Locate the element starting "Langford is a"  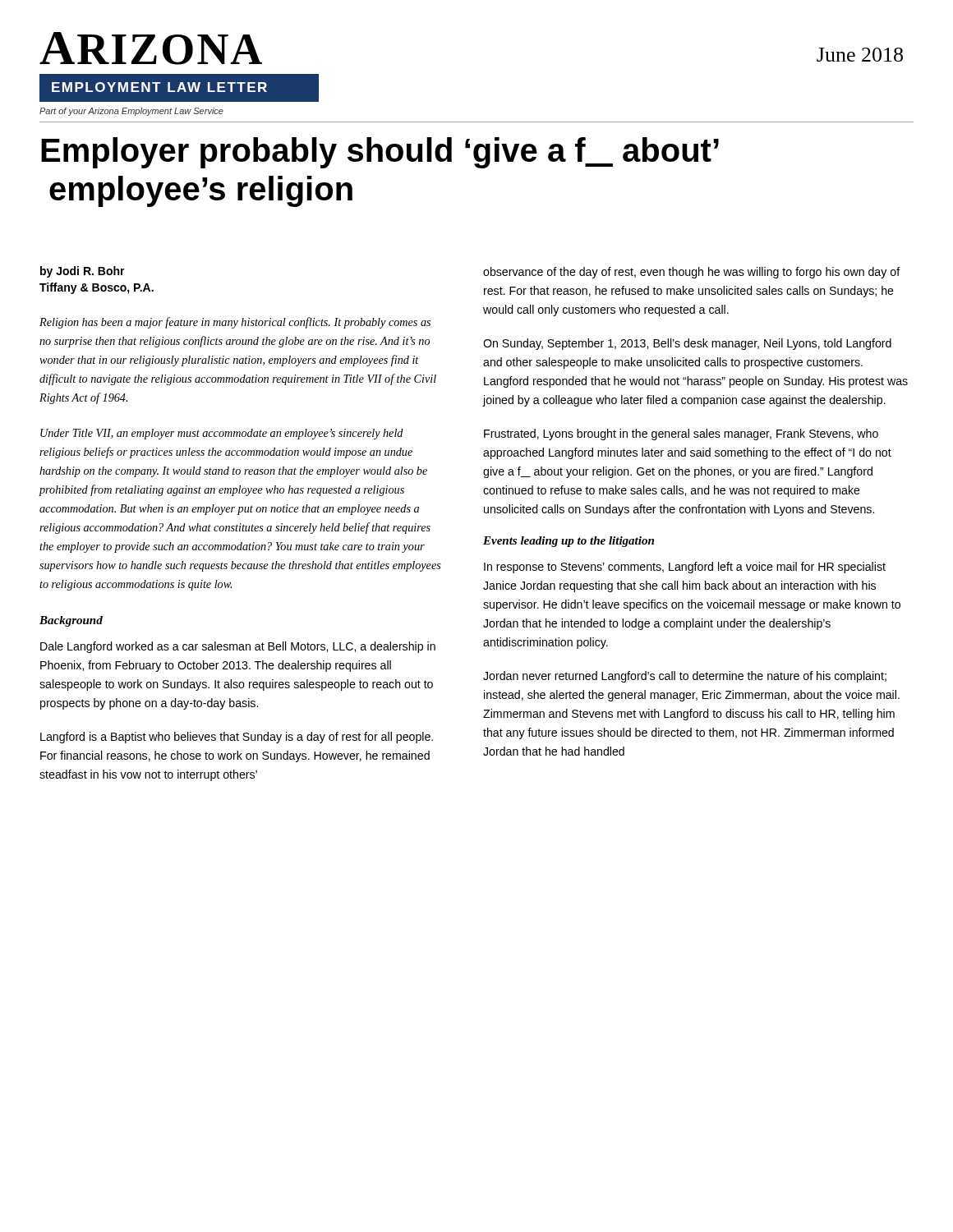[237, 755]
